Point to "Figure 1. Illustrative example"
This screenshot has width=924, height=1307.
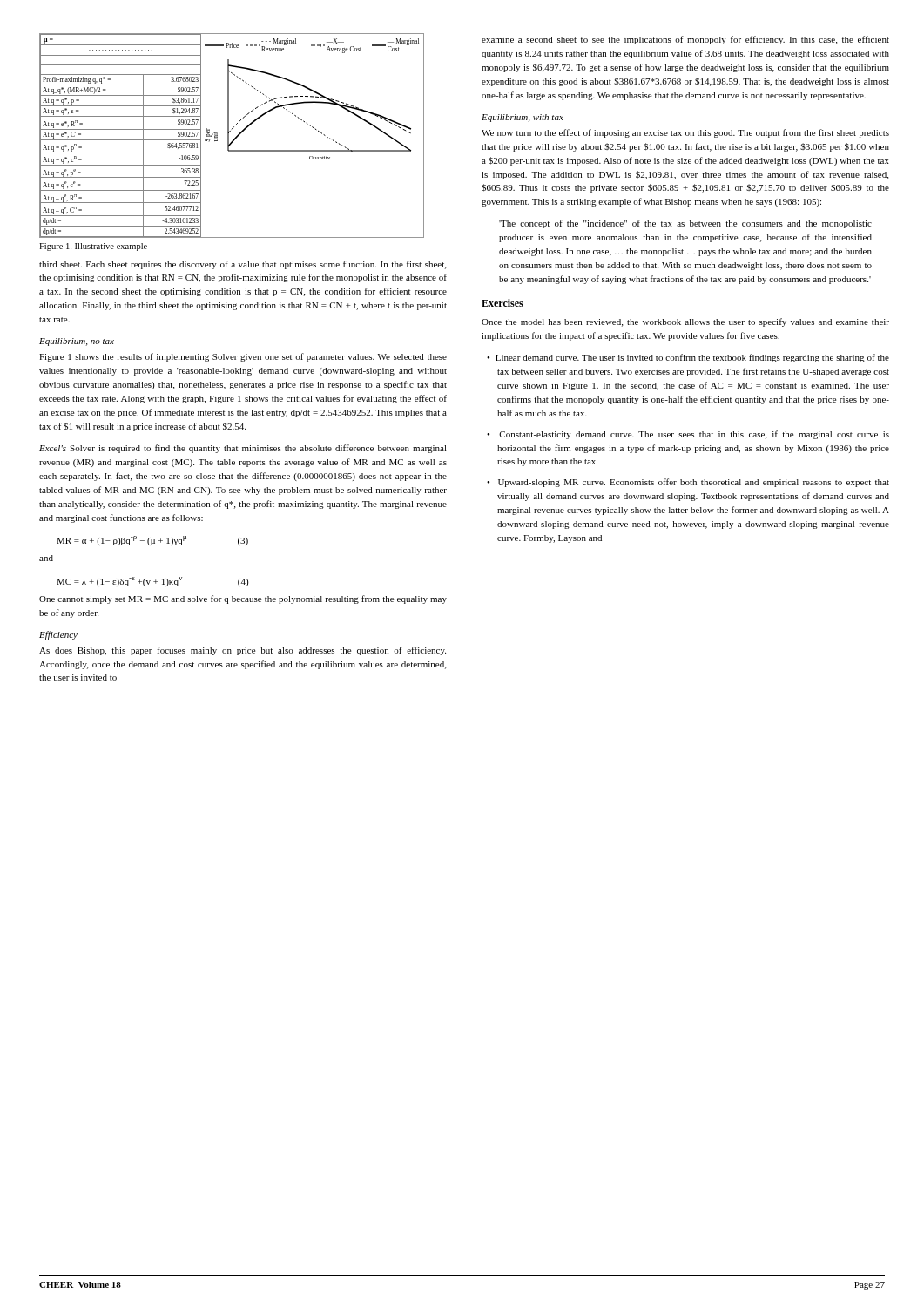(x=93, y=246)
